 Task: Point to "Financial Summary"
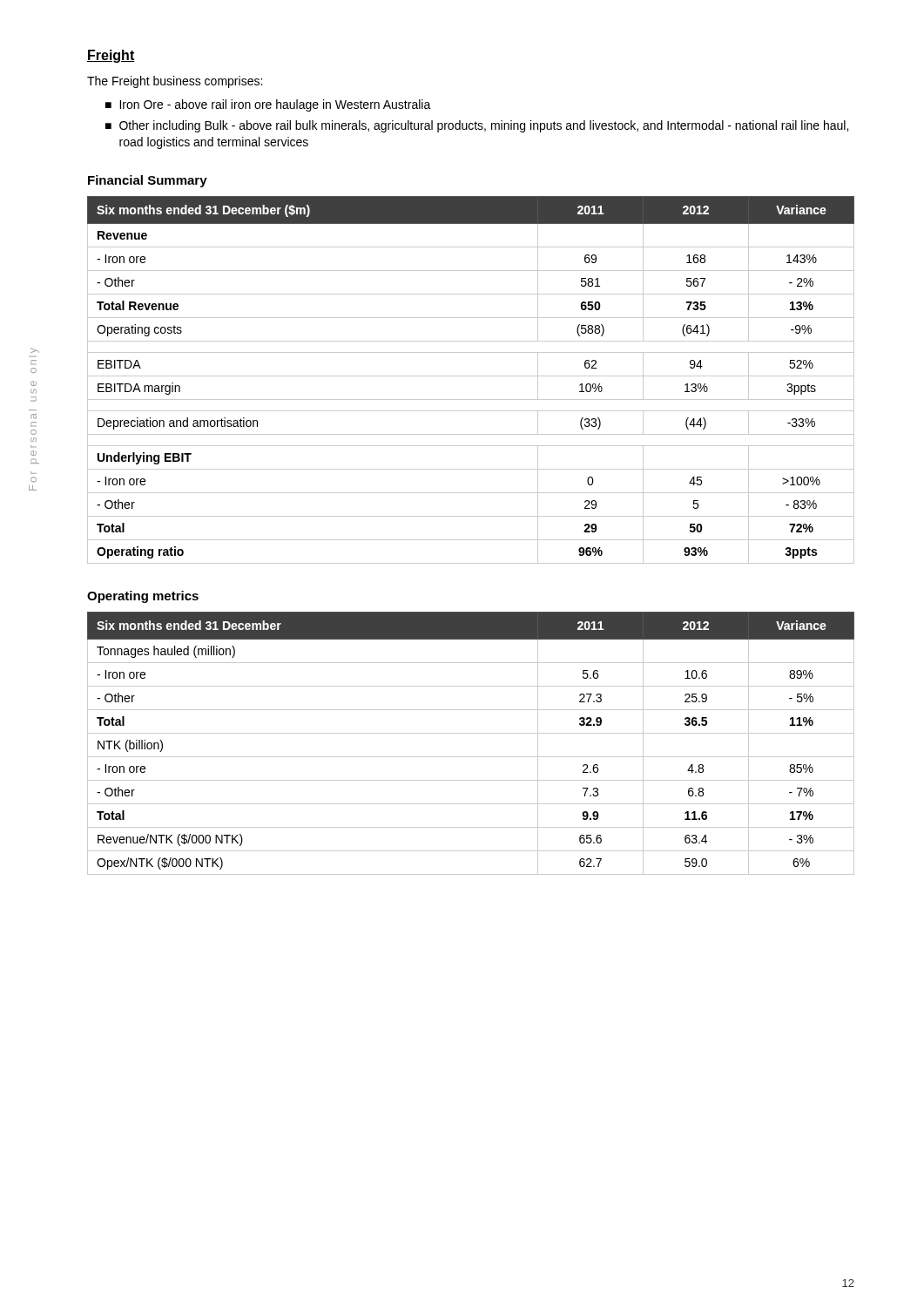[x=147, y=180]
